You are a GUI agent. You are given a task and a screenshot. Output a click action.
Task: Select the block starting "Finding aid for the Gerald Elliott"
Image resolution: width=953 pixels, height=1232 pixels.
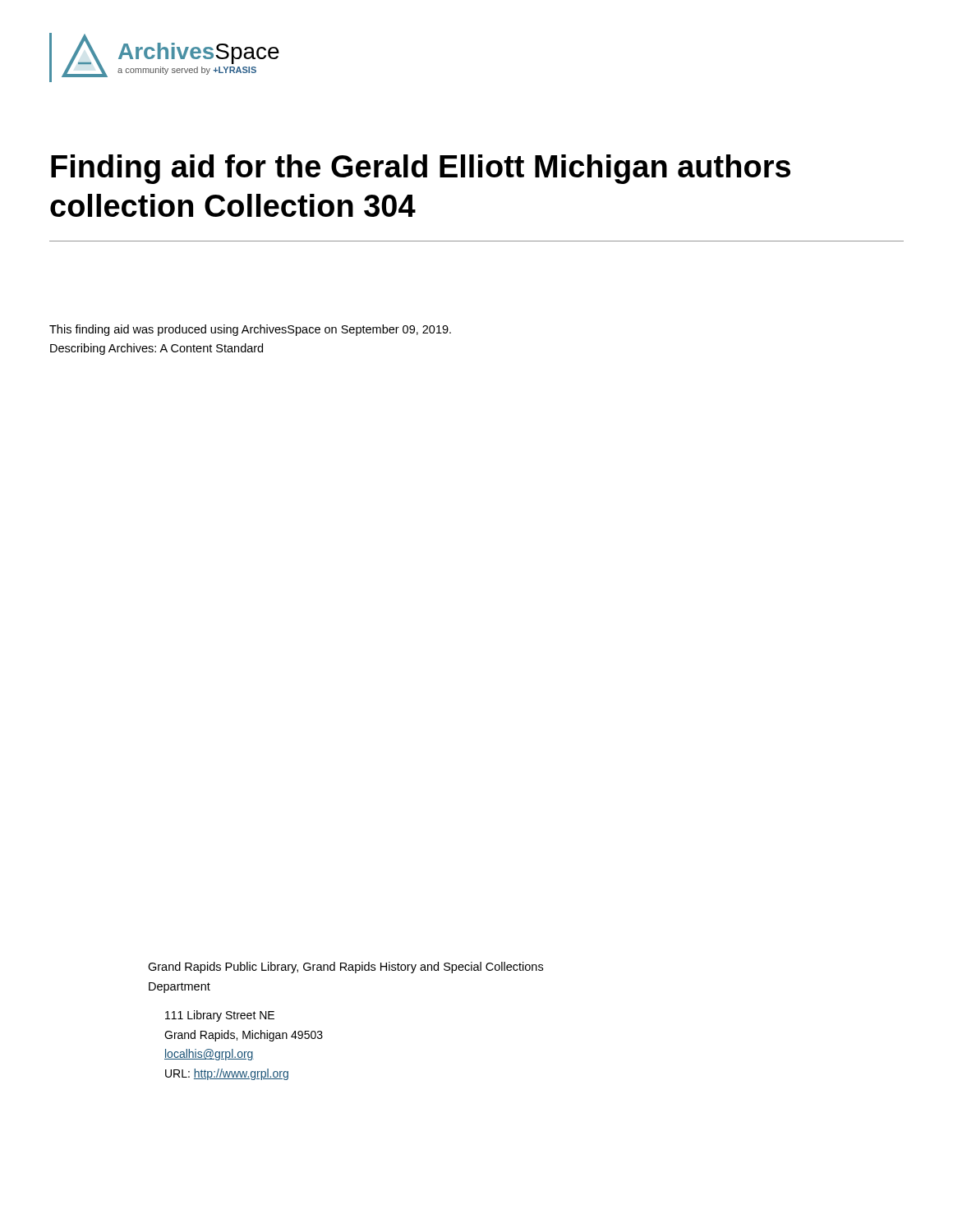476,187
